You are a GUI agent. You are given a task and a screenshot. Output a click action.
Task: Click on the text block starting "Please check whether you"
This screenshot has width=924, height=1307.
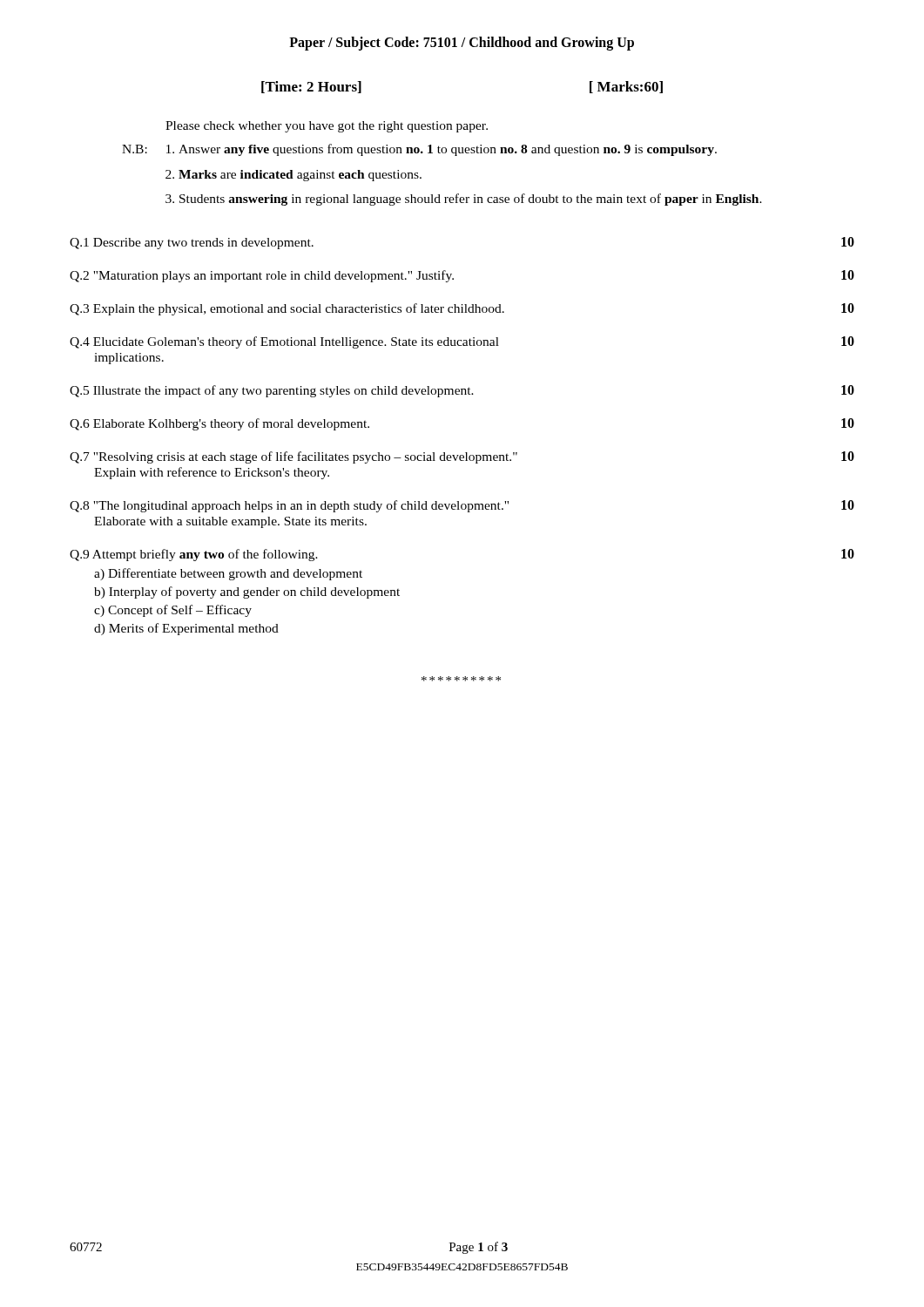462,164
